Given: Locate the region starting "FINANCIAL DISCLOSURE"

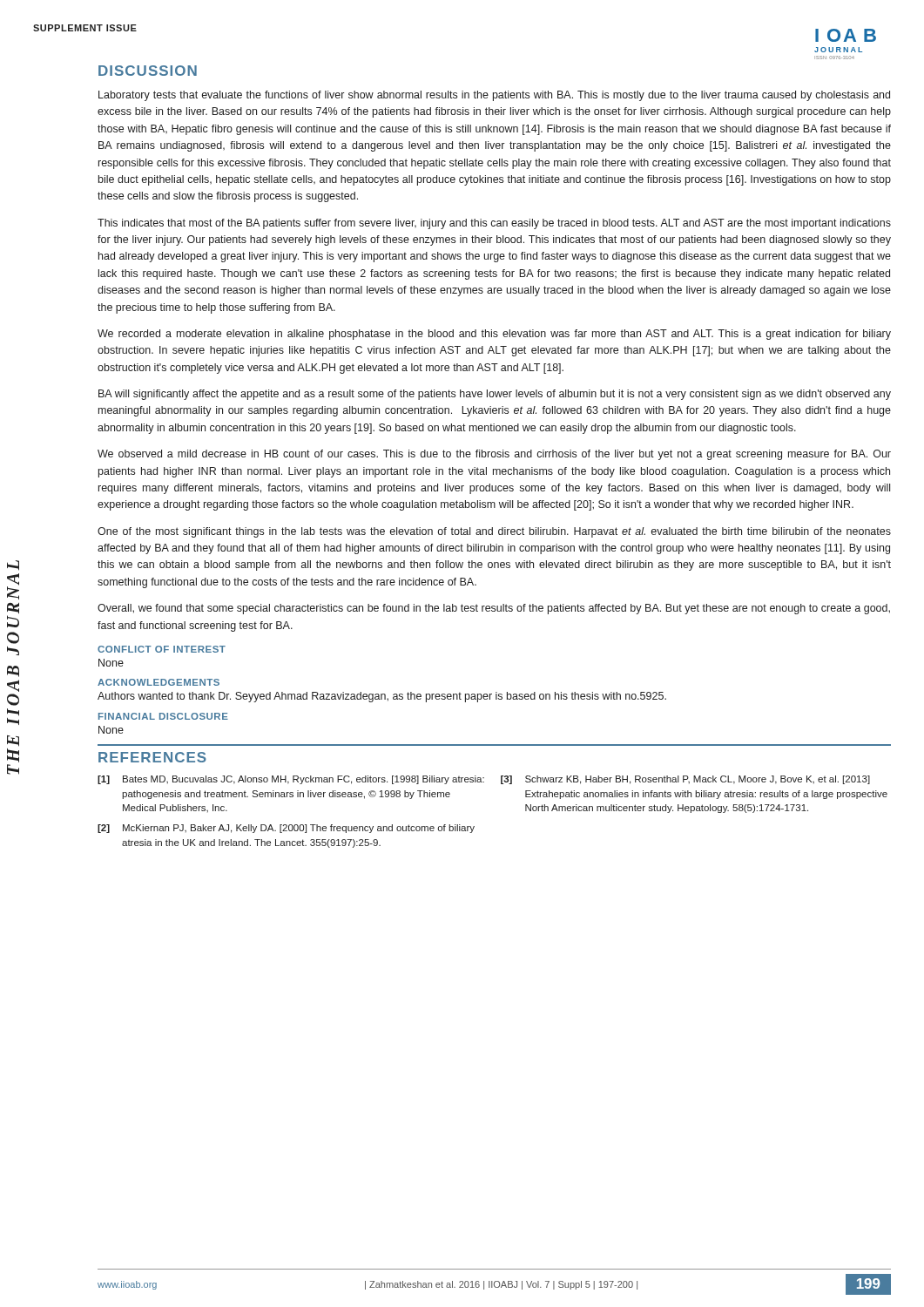Looking at the screenshot, I should point(163,716).
